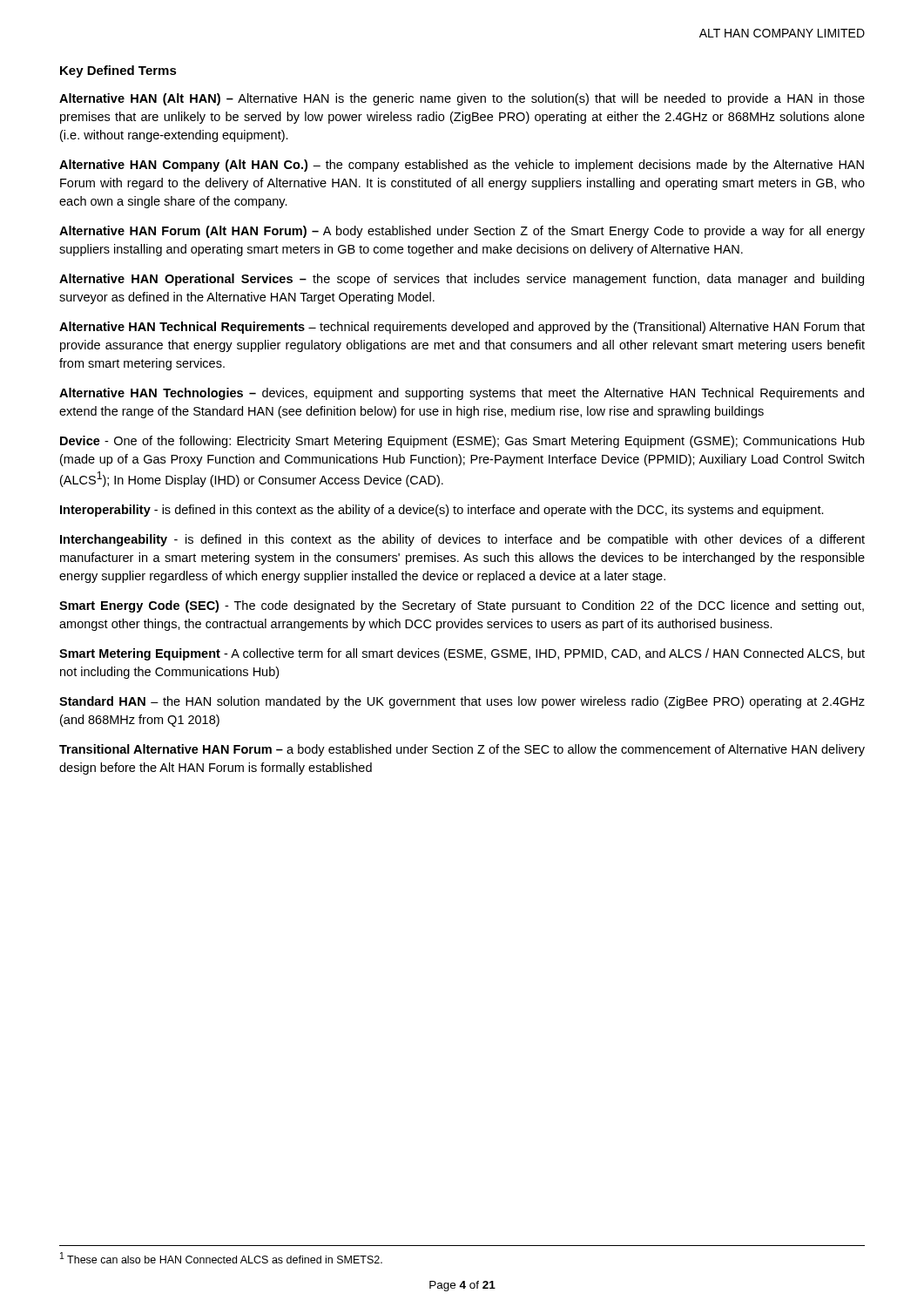Where is the passage that starts "Alternative HAN Operational Services – the"?
Viewport: 924px width, 1307px height.
462,288
